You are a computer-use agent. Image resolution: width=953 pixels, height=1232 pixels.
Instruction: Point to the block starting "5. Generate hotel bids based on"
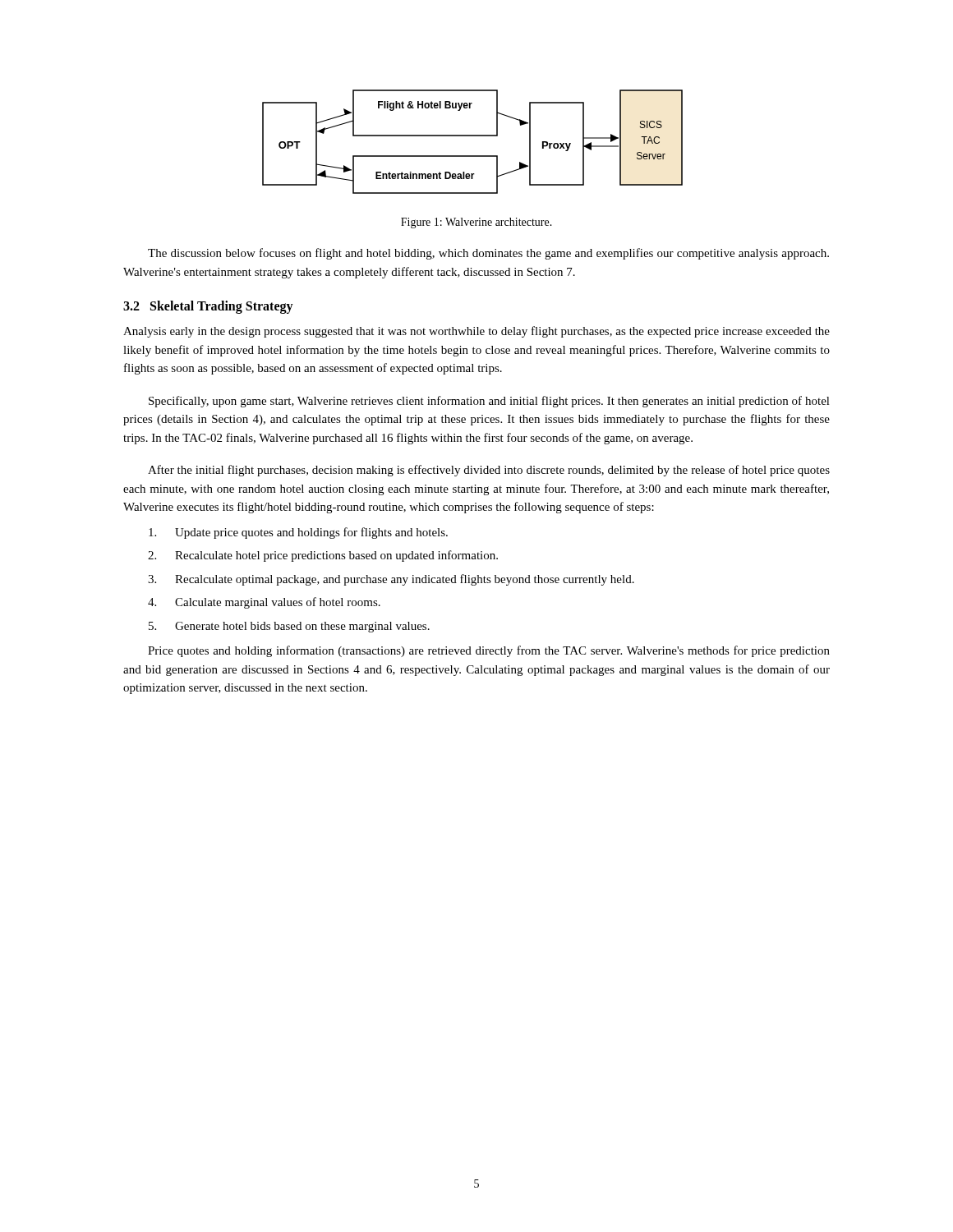[x=289, y=627]
